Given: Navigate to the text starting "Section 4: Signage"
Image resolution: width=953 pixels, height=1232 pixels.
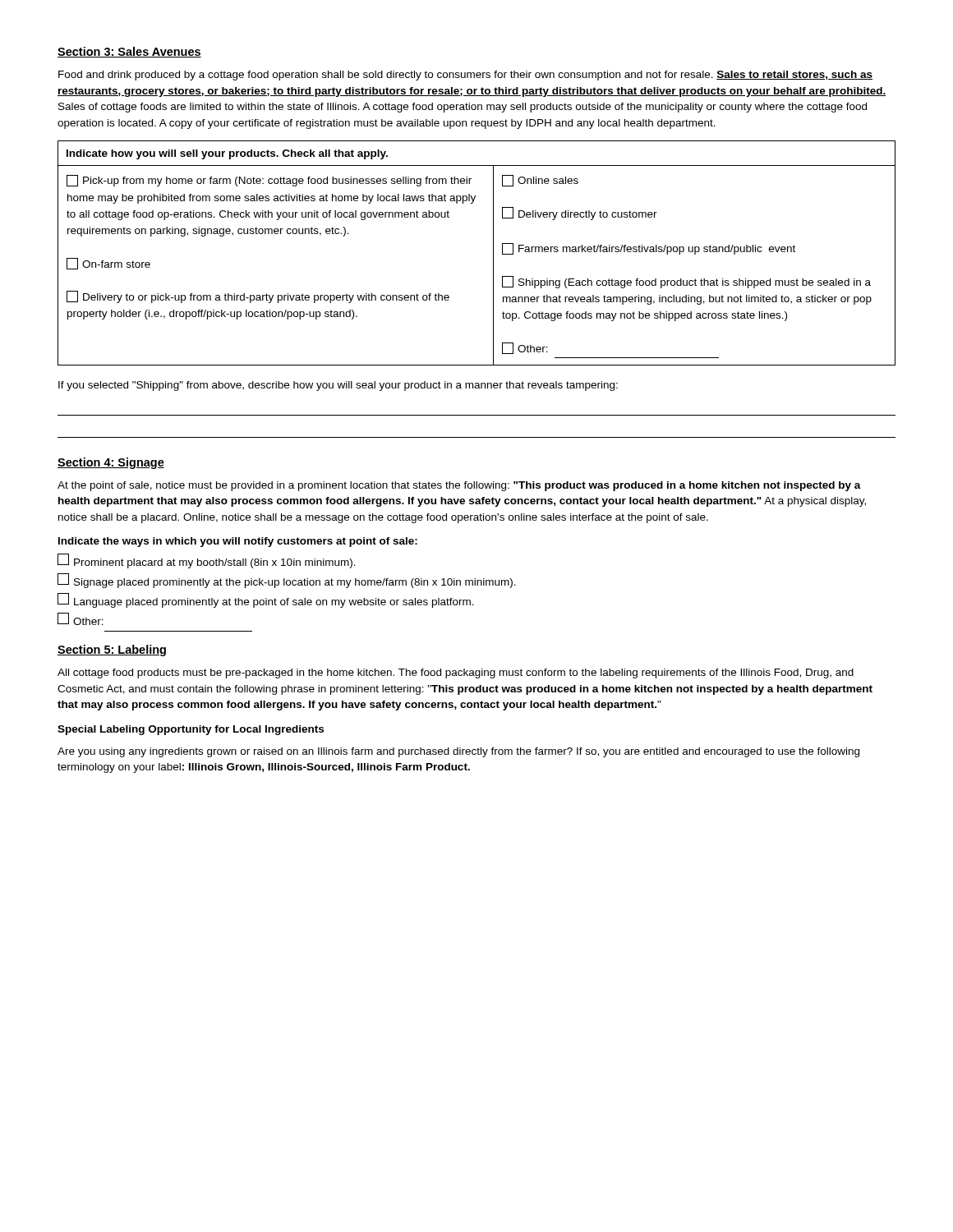Looking at the screenshot, I should tap(111, 462).
